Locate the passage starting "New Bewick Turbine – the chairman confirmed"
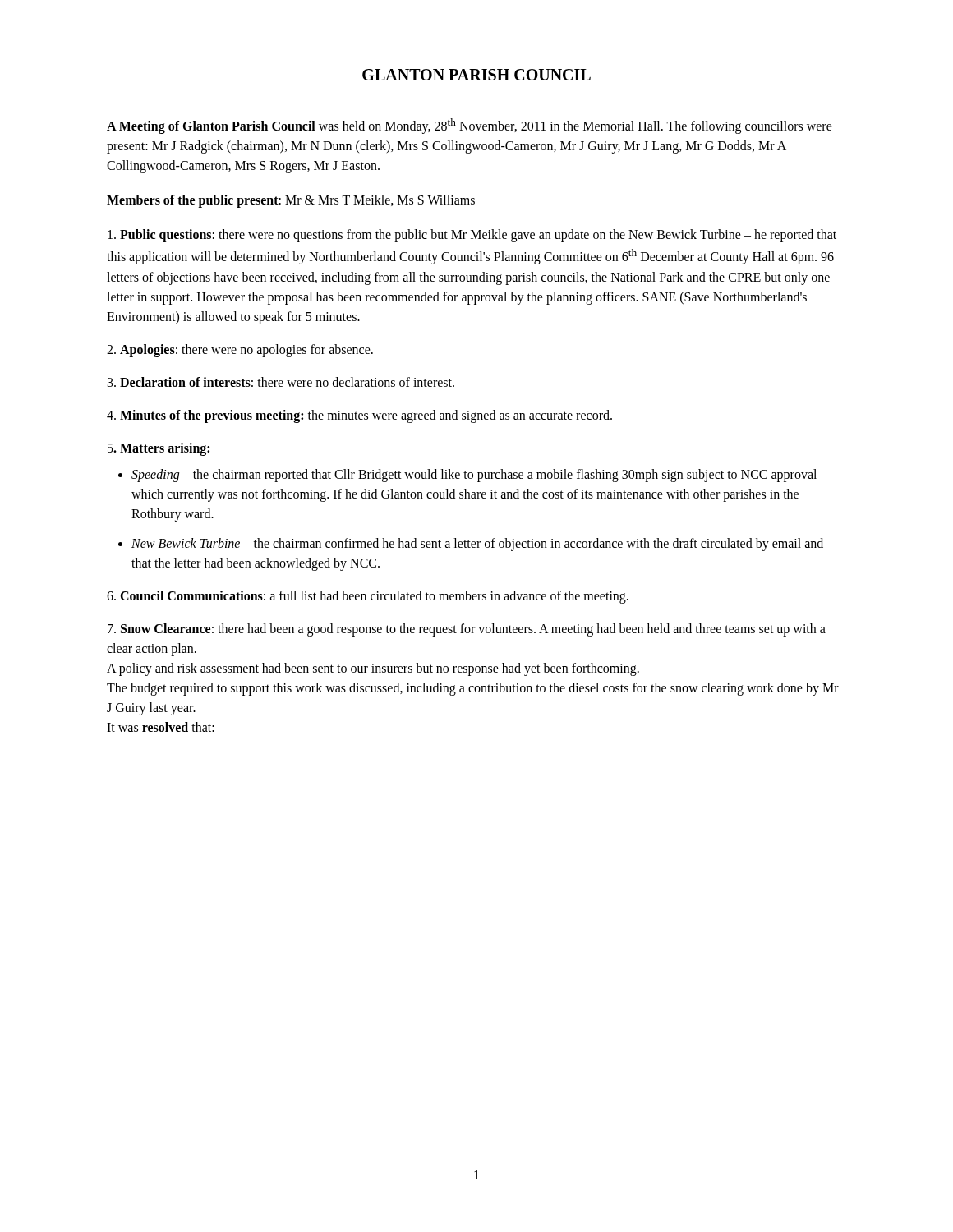 click(x=477, y=553)
